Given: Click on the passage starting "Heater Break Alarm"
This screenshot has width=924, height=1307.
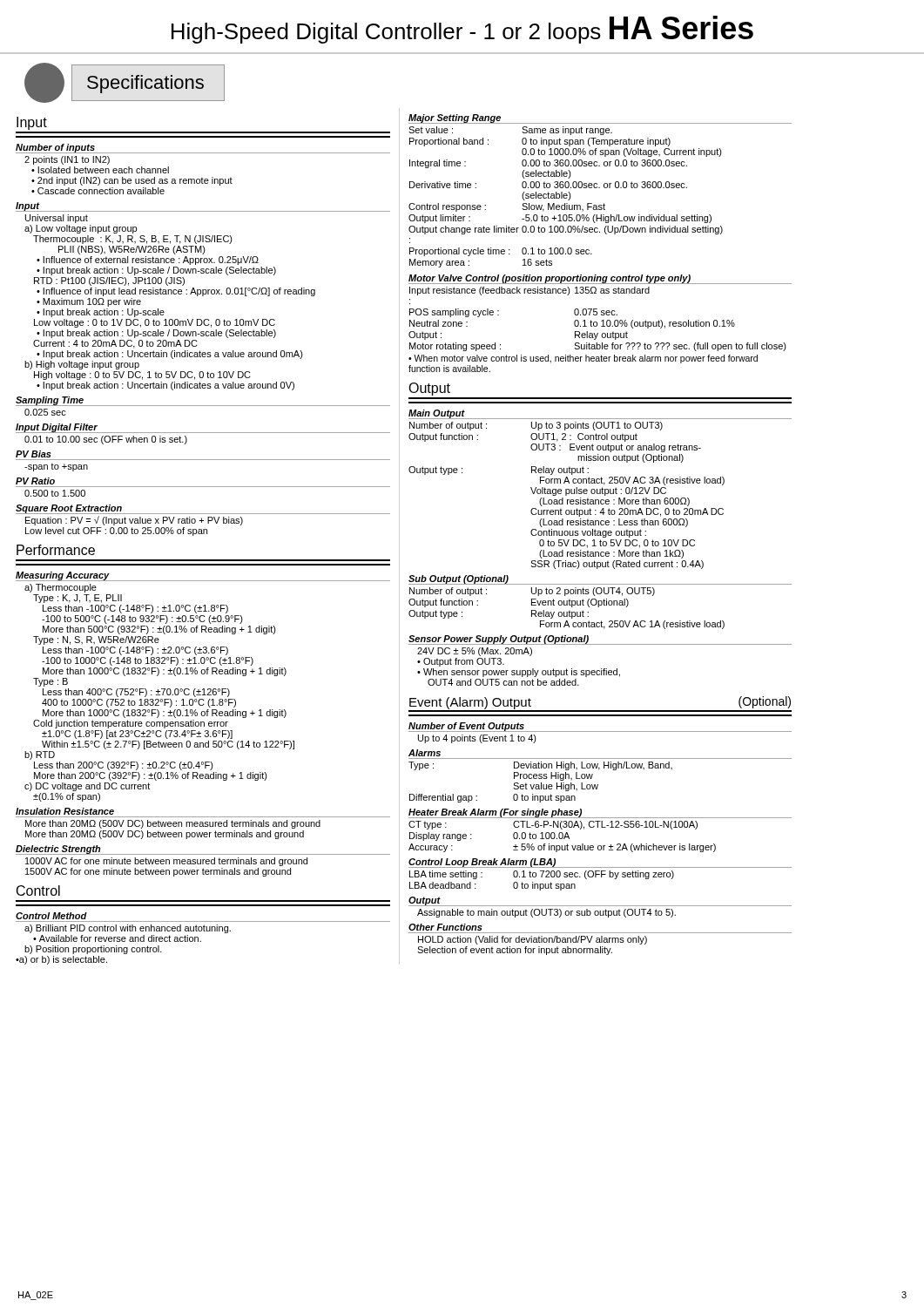Looking at the screenshot, I should click(600, 829).
